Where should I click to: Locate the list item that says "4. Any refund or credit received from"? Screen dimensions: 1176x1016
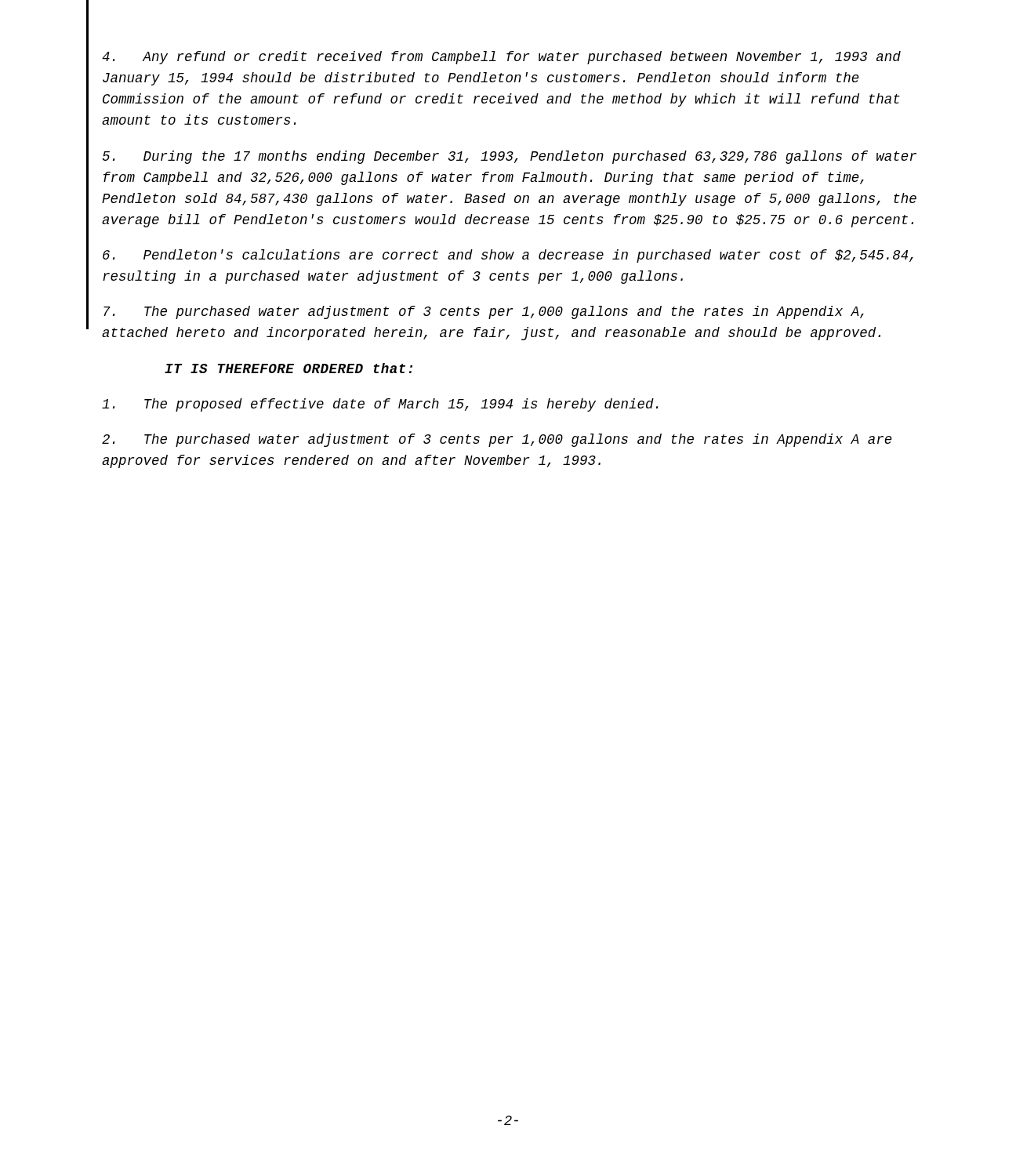click(x=501, y=89)
